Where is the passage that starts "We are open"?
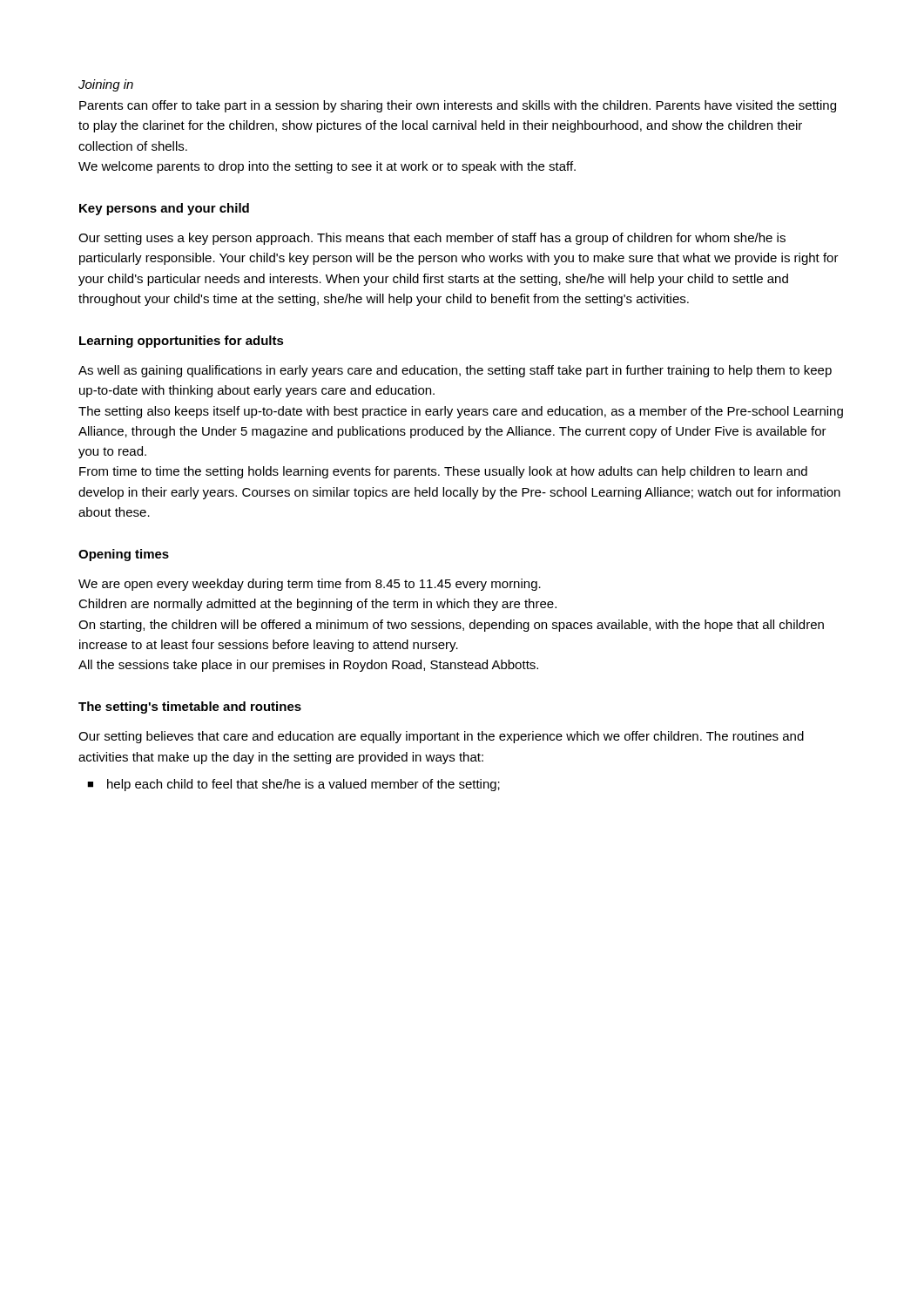 [451, 624]
